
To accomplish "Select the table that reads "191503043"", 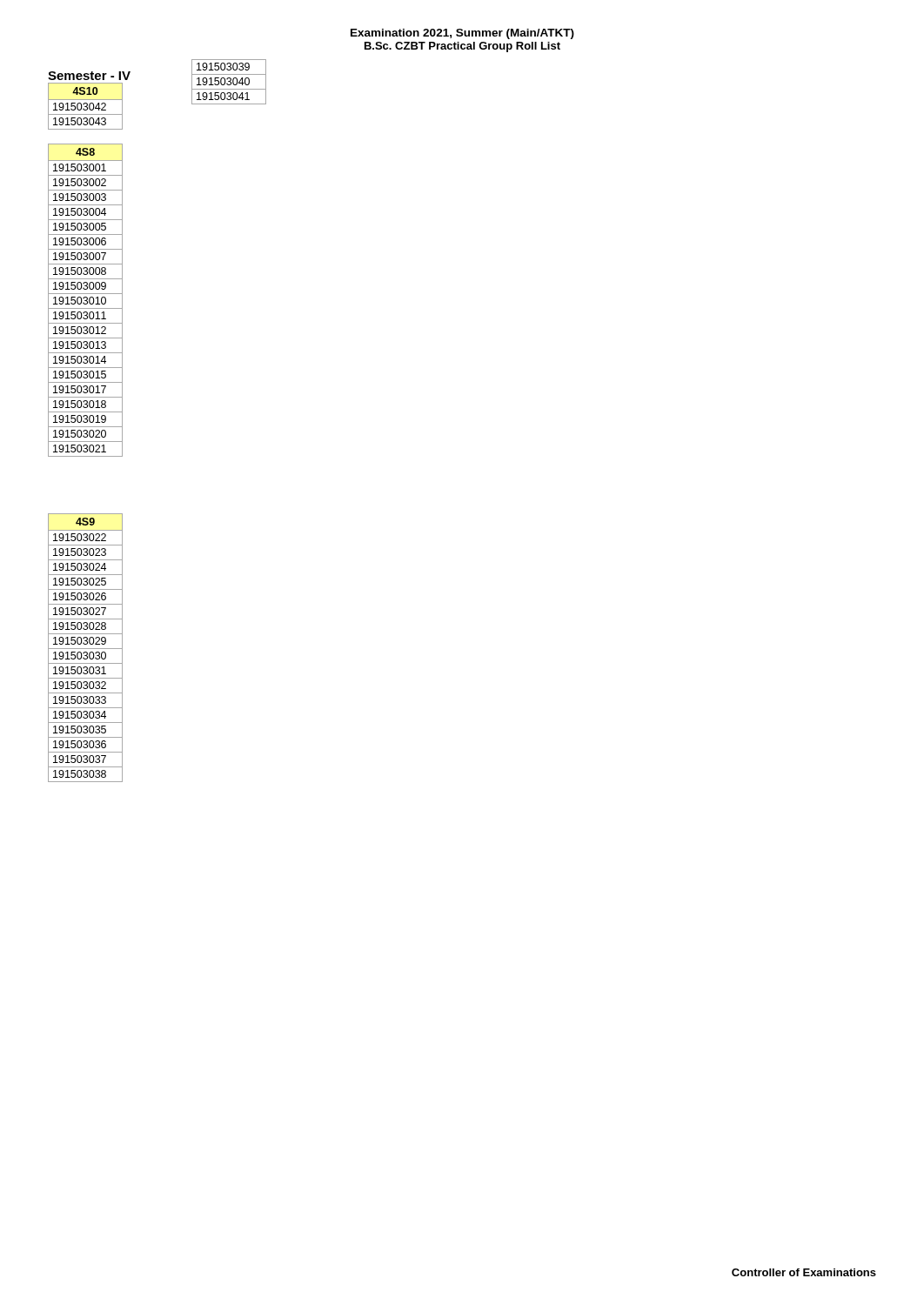I will [x=85, y=106].
